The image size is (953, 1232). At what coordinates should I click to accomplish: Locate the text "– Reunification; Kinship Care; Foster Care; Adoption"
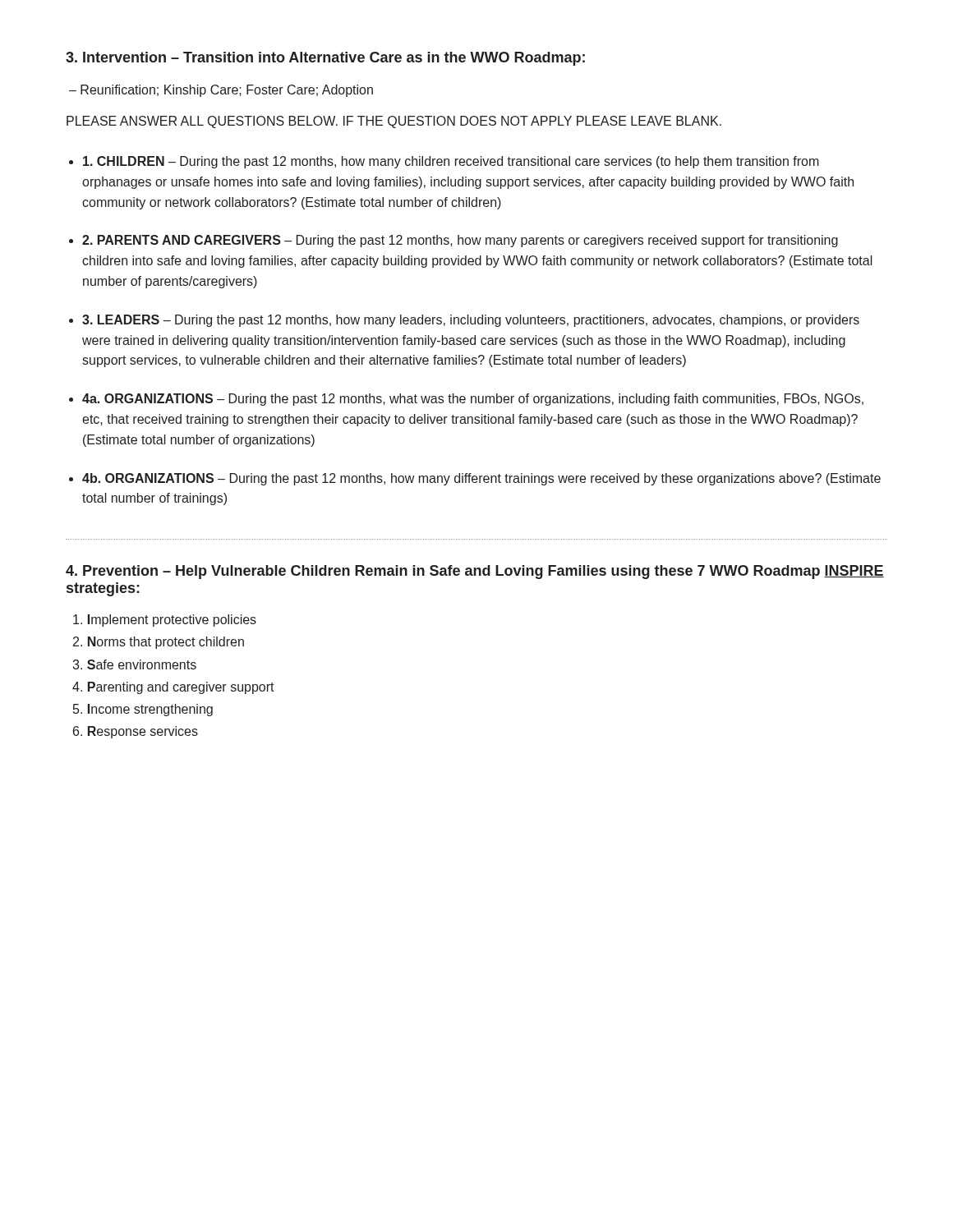[x=221, y=90]
